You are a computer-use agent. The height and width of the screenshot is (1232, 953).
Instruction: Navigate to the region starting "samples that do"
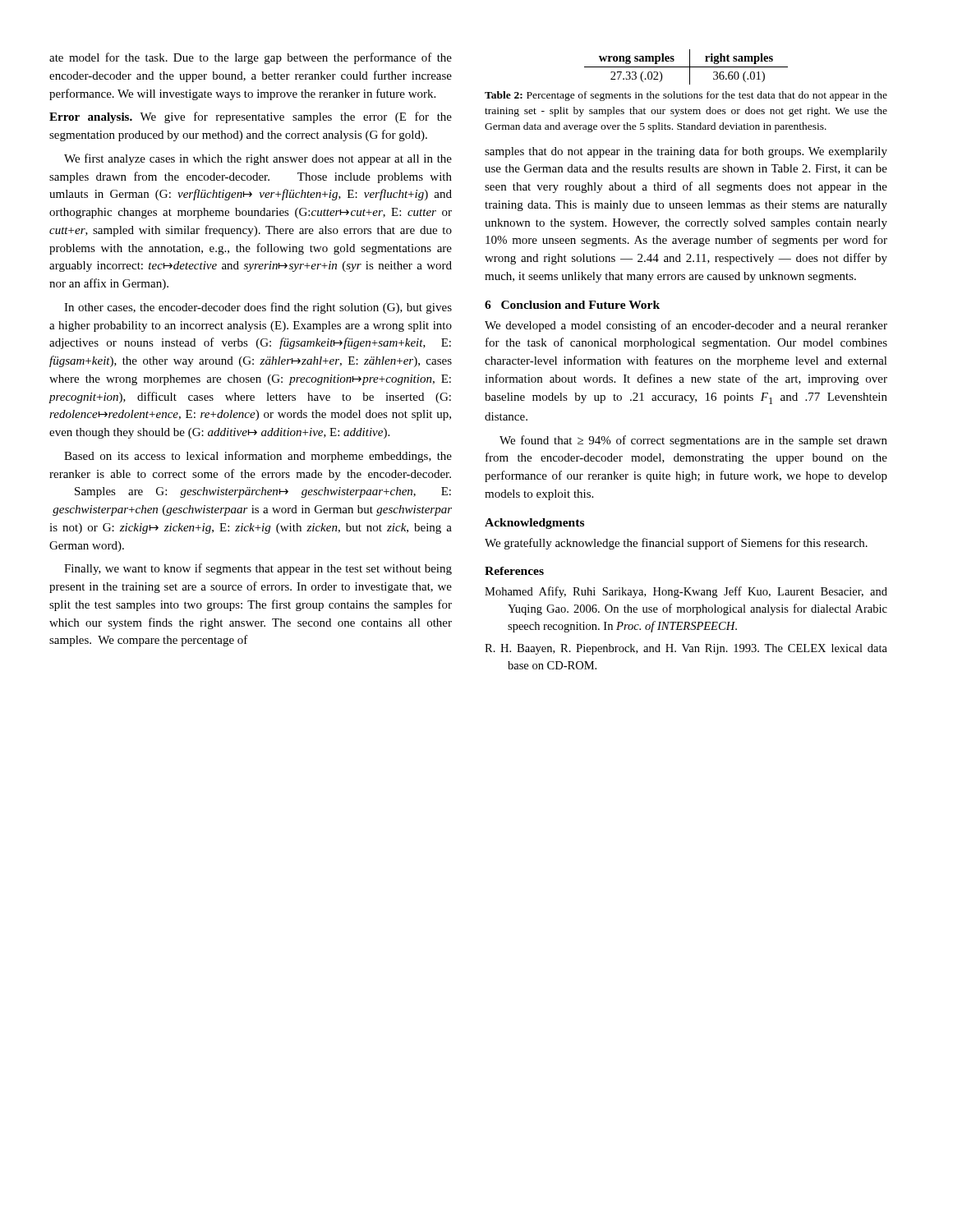686,214
